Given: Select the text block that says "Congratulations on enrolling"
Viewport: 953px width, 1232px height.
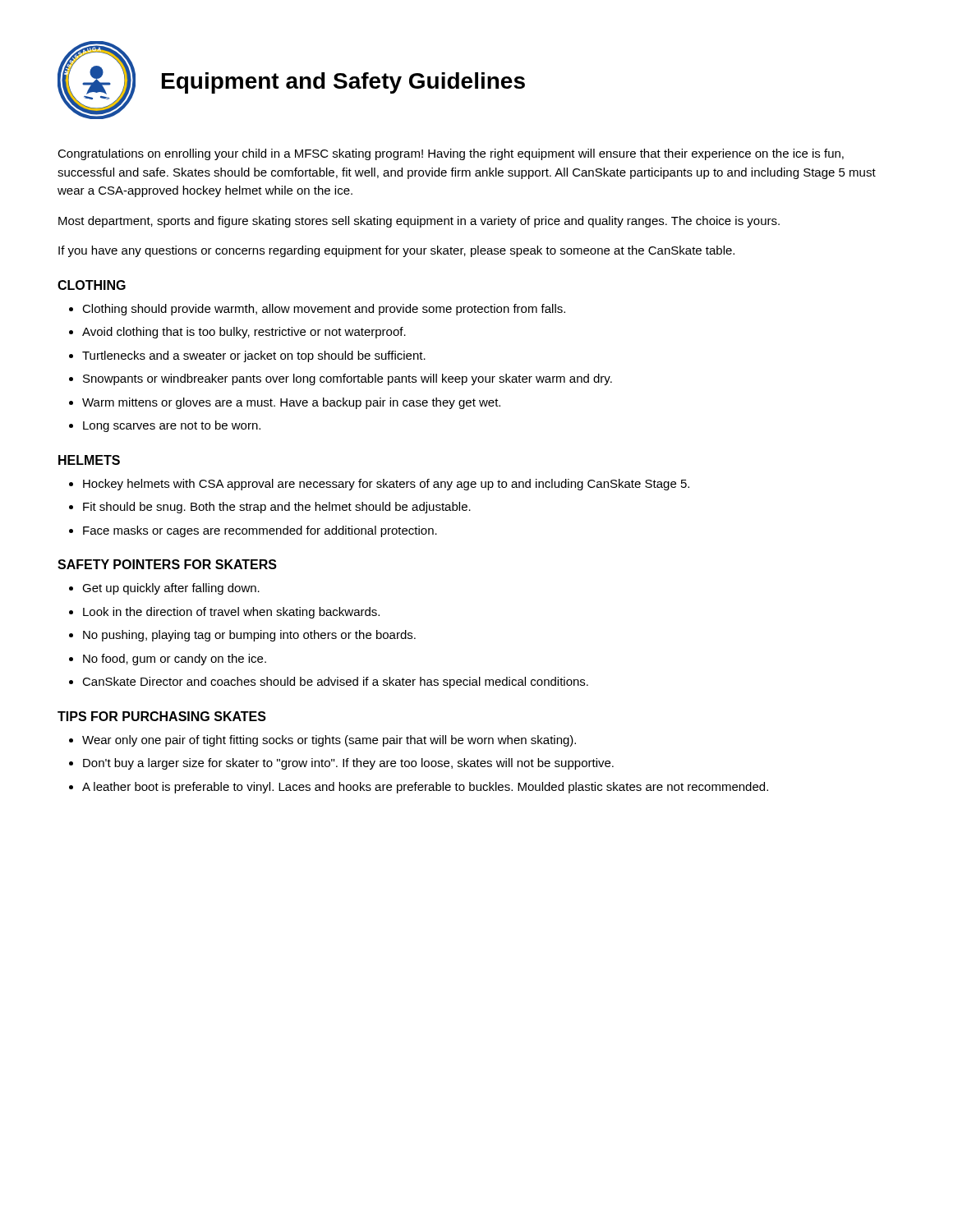Looking at the screenshot, I should 466,172.
